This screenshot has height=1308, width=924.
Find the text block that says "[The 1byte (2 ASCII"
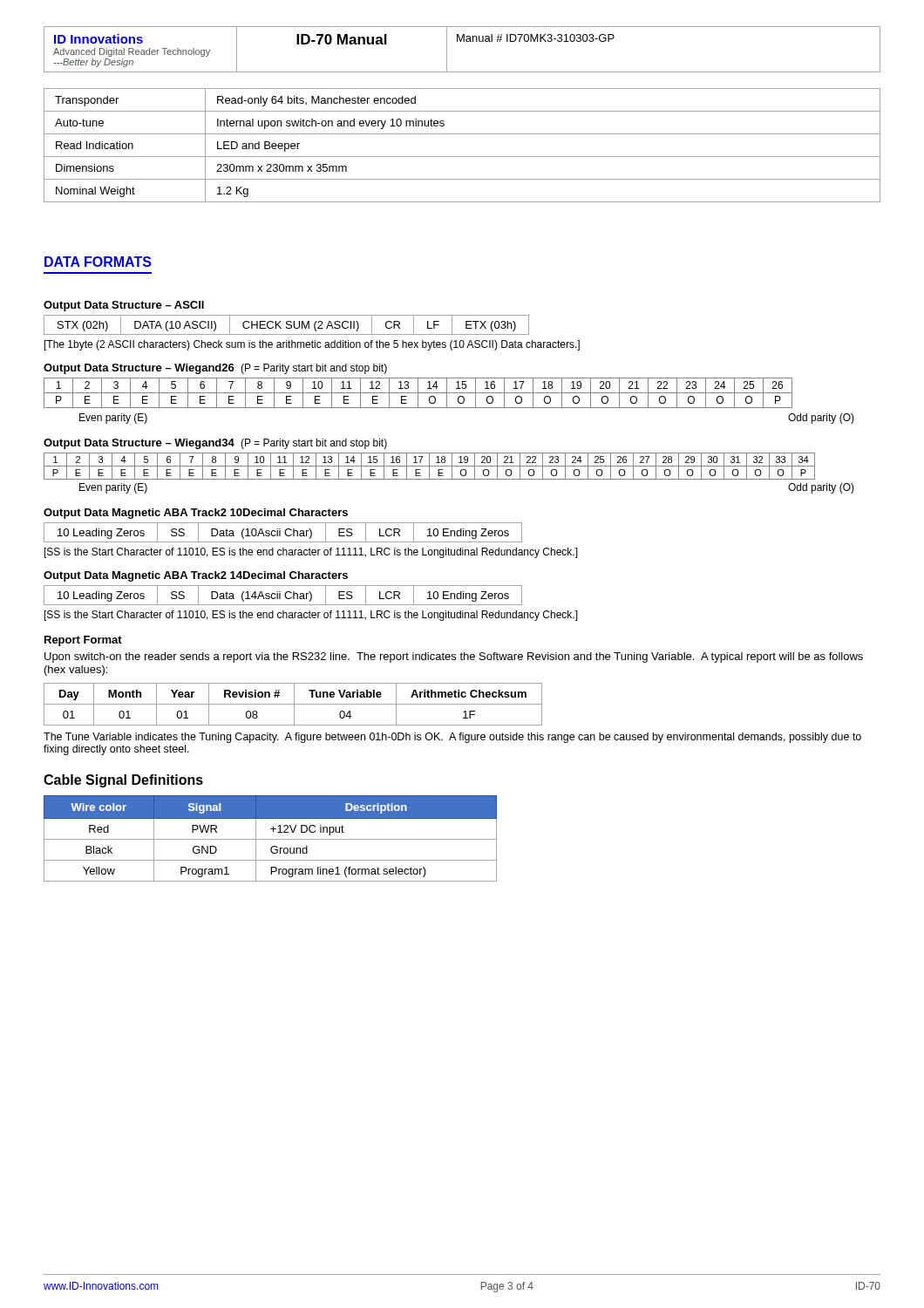point(312,344)
